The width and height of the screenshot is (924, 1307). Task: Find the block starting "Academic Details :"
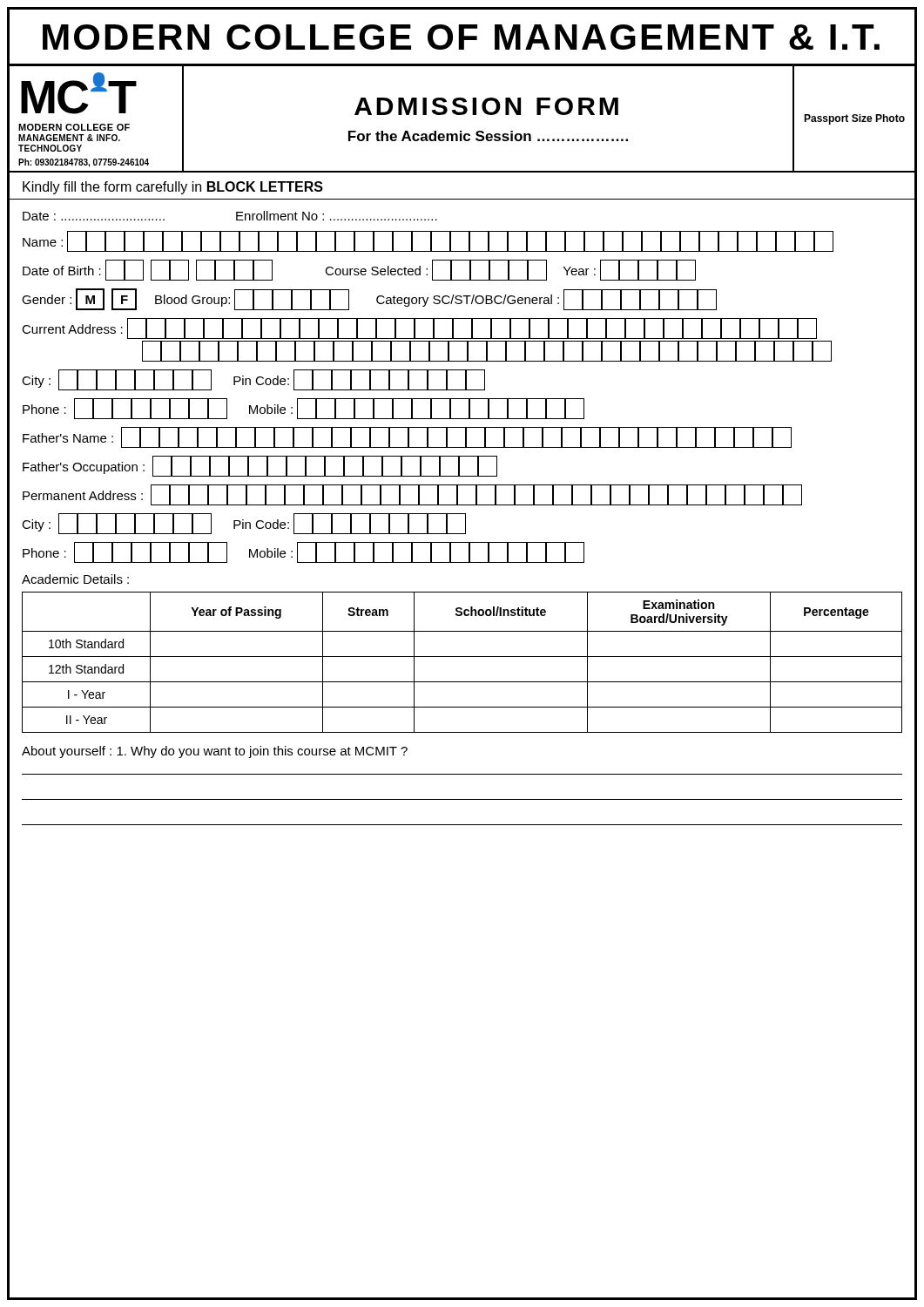pos(76,579)
